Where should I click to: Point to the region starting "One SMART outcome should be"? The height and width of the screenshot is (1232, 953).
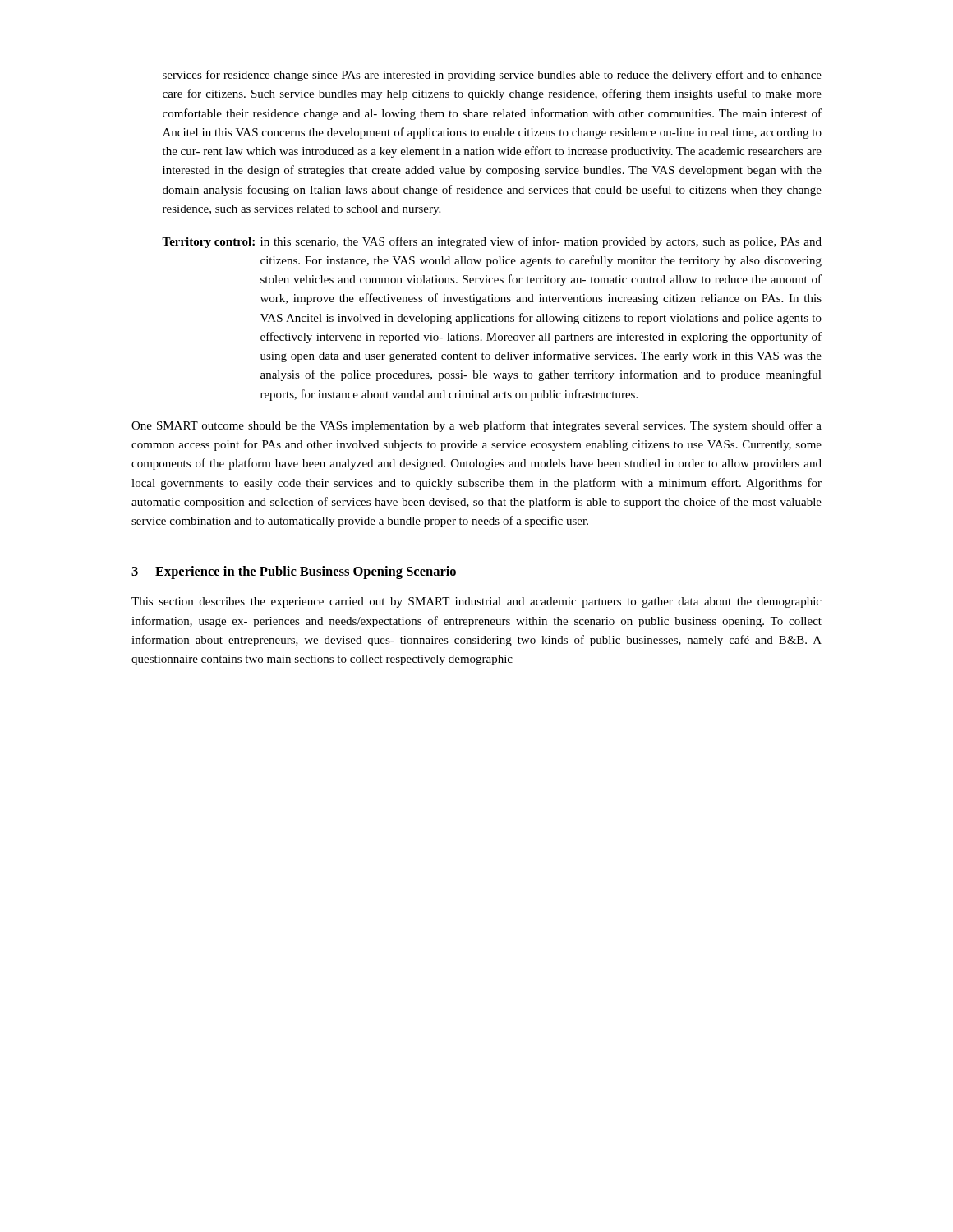[476, 473]
